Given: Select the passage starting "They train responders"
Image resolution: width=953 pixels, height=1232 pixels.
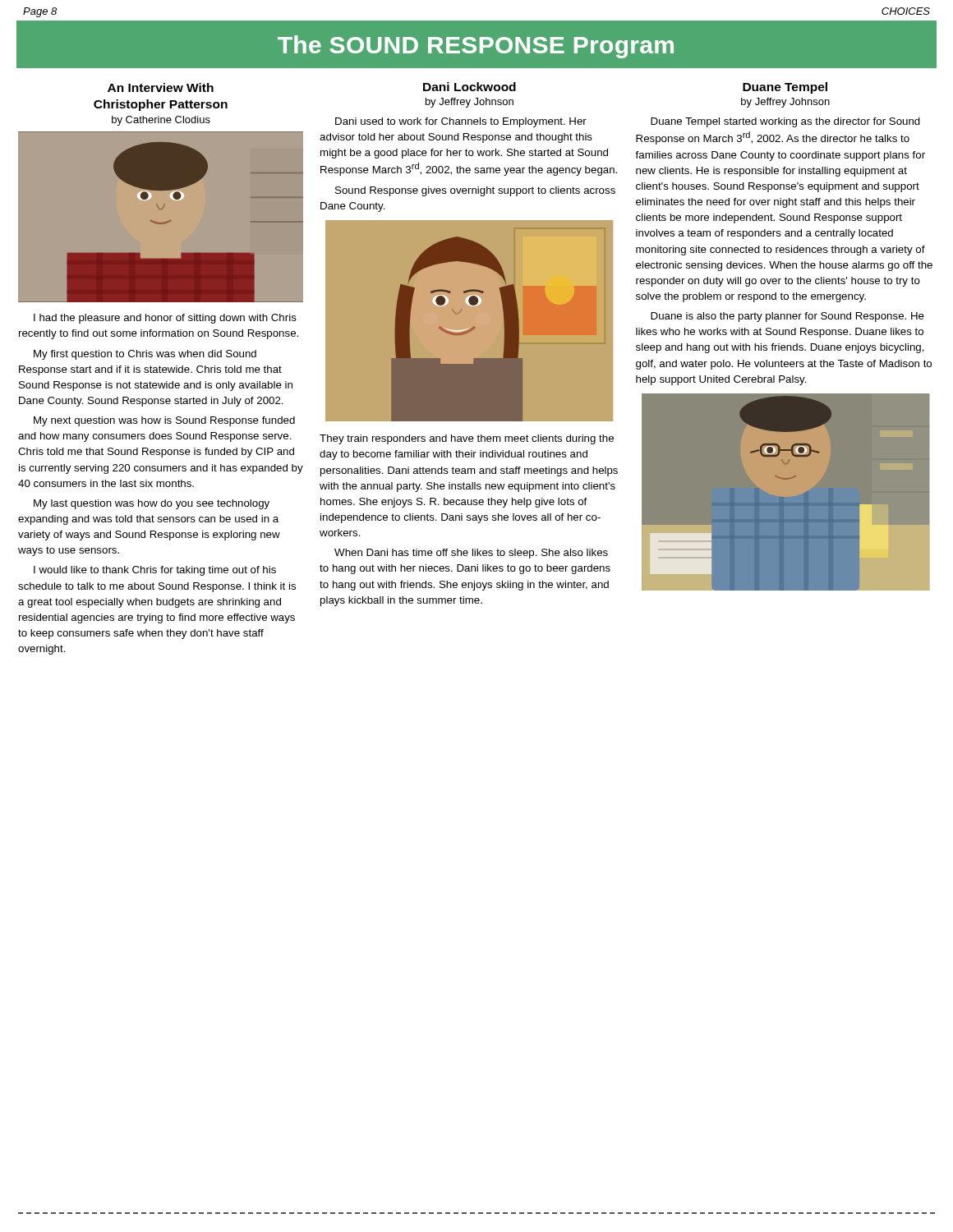Looking at the screenshot, I should 469,519.
